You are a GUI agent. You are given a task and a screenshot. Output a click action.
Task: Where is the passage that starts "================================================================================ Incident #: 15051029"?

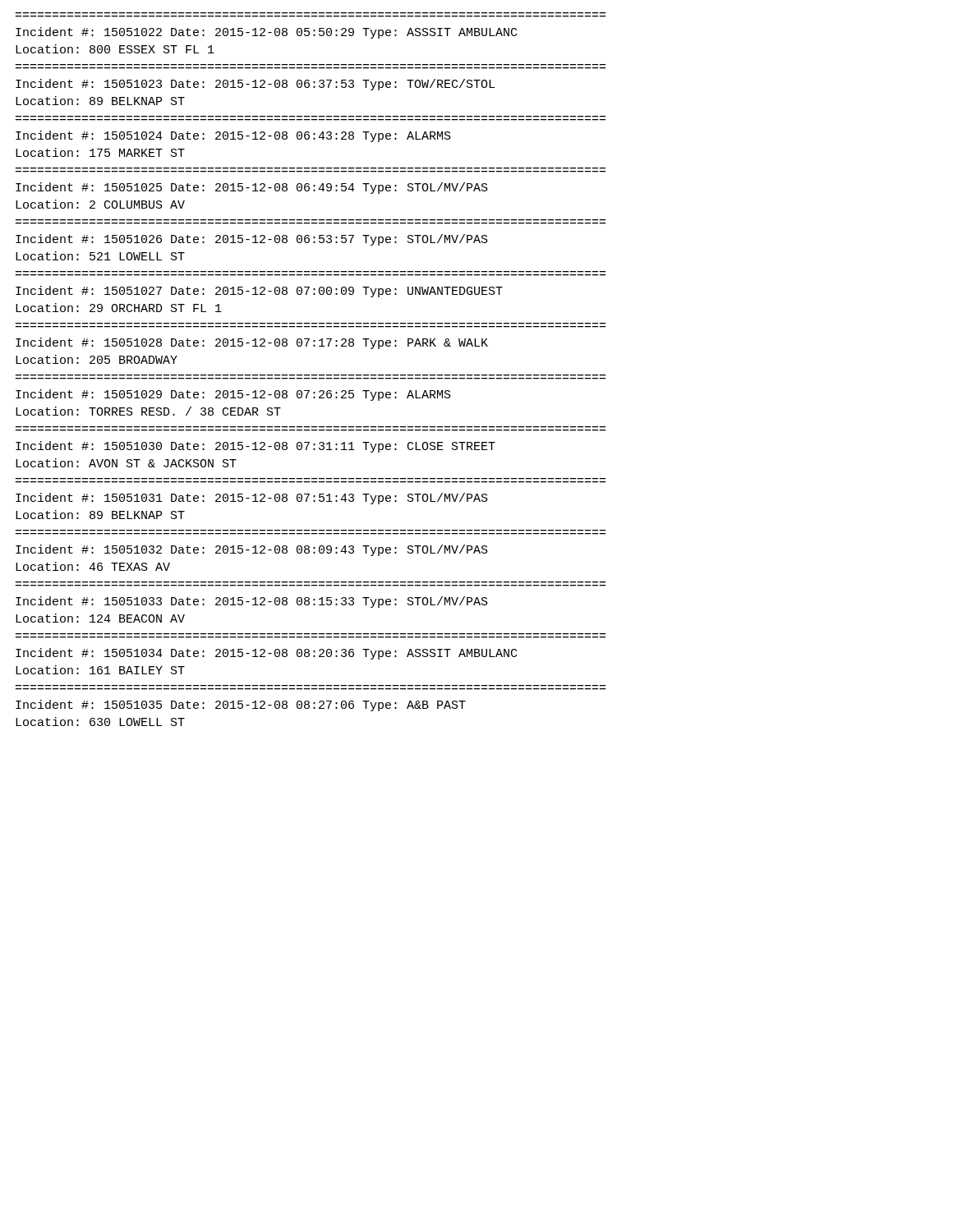(x=233, y=395)
